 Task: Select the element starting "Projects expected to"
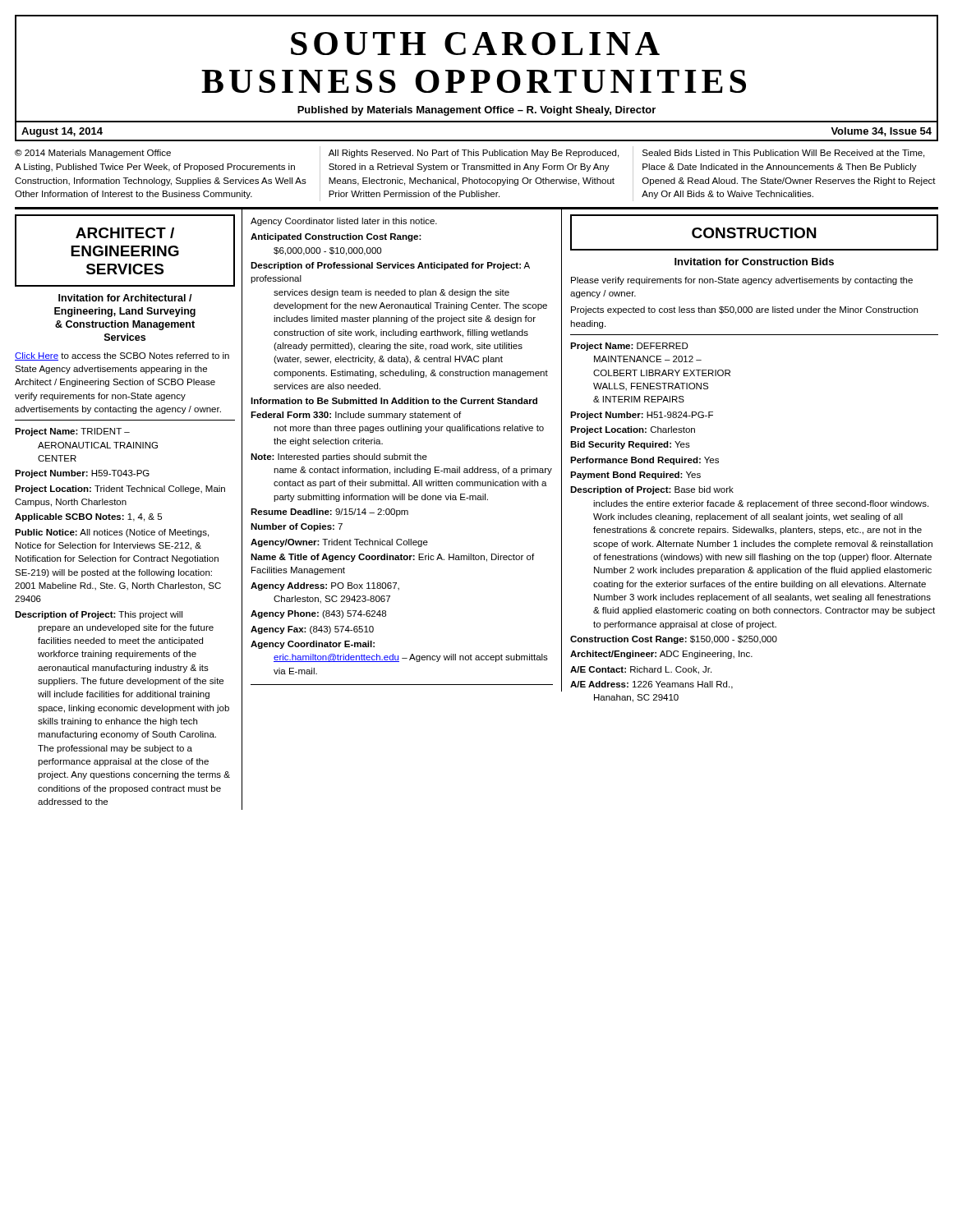coord(744,317)
